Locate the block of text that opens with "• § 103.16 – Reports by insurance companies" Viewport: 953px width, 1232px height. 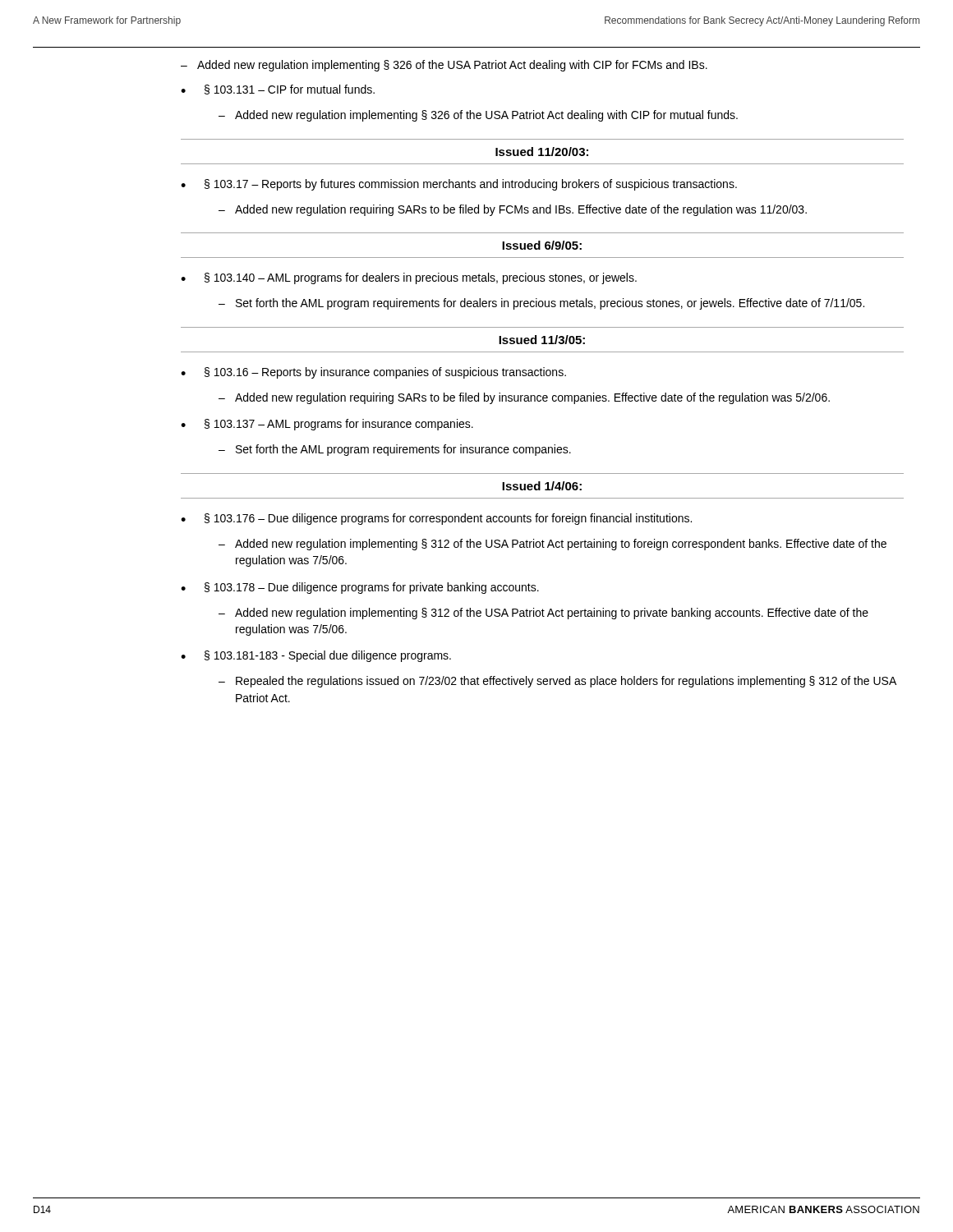tap(551, 374)
